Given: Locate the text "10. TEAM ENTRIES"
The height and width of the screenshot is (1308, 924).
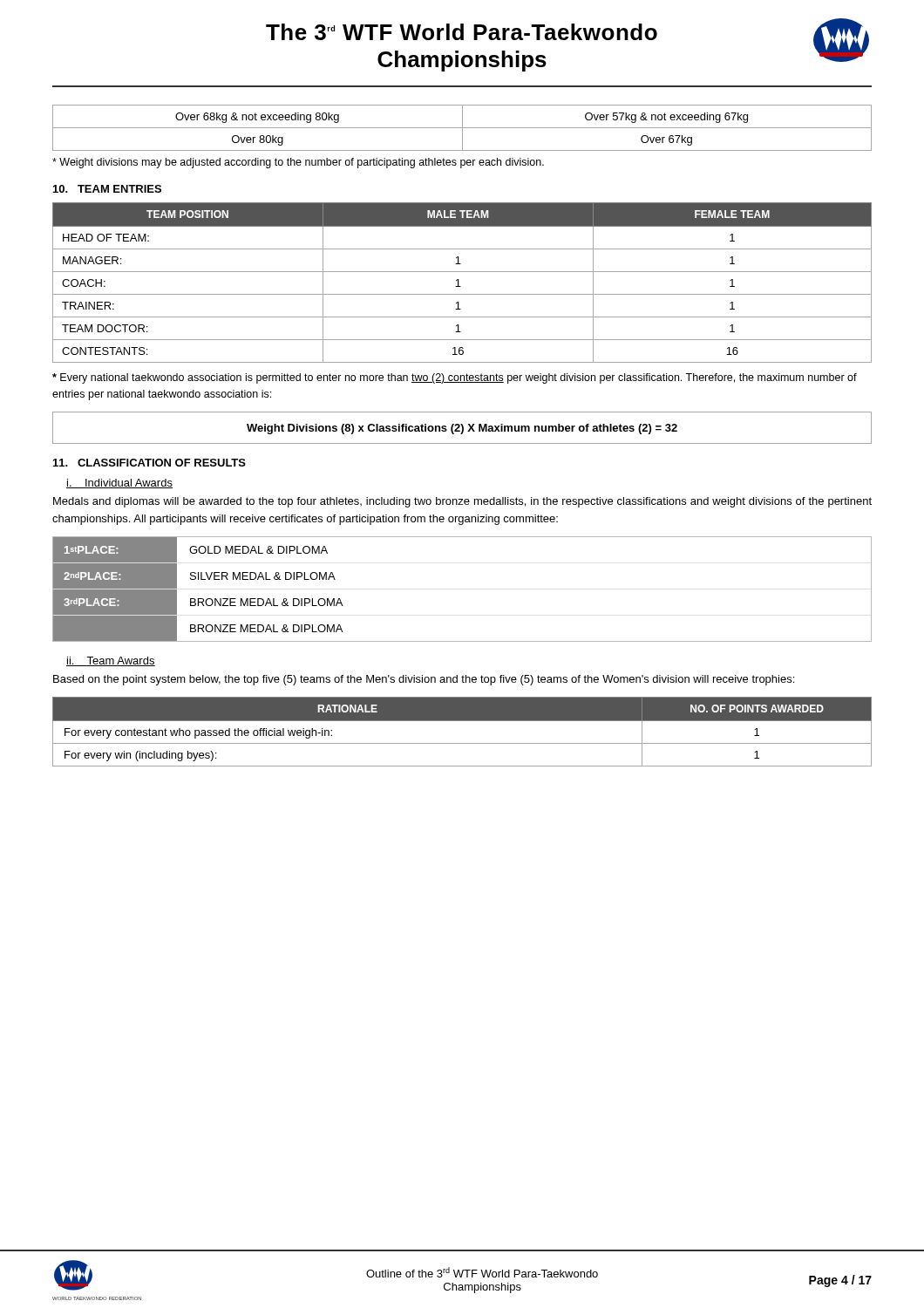Looking at the screenshot, I should point(107,189).
